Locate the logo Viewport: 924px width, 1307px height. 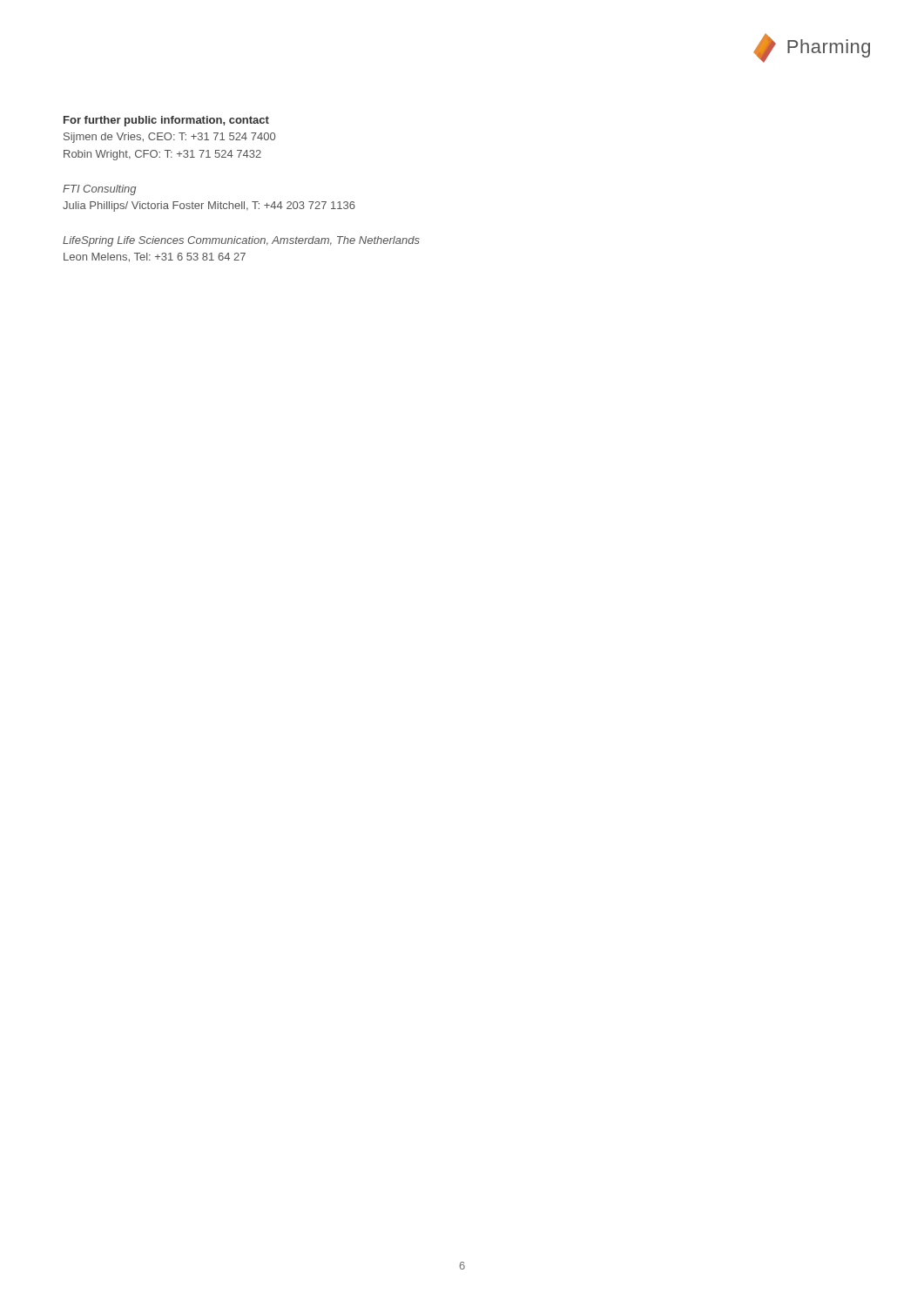[811, 47]
